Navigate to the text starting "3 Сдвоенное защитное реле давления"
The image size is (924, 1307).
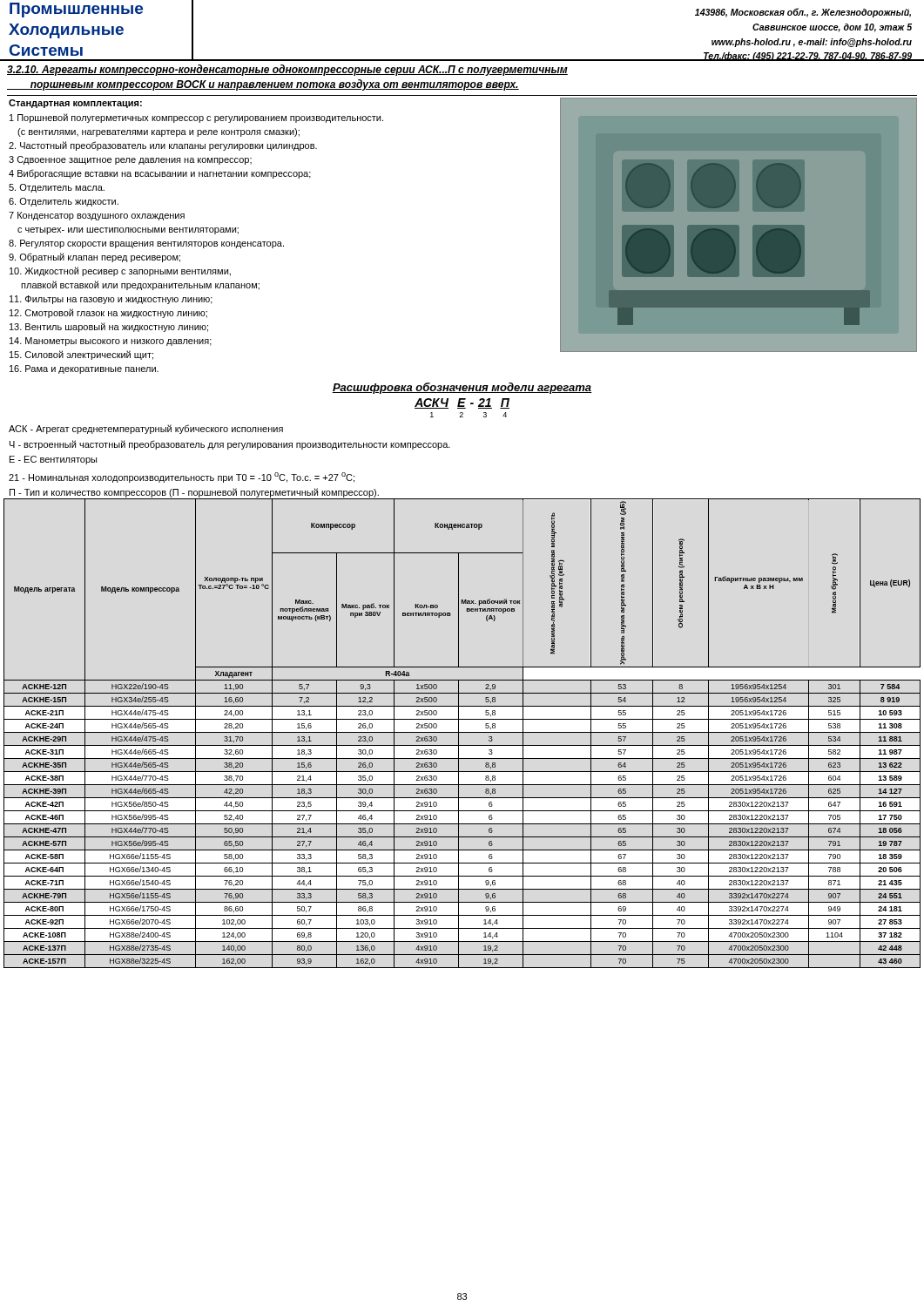130,159
